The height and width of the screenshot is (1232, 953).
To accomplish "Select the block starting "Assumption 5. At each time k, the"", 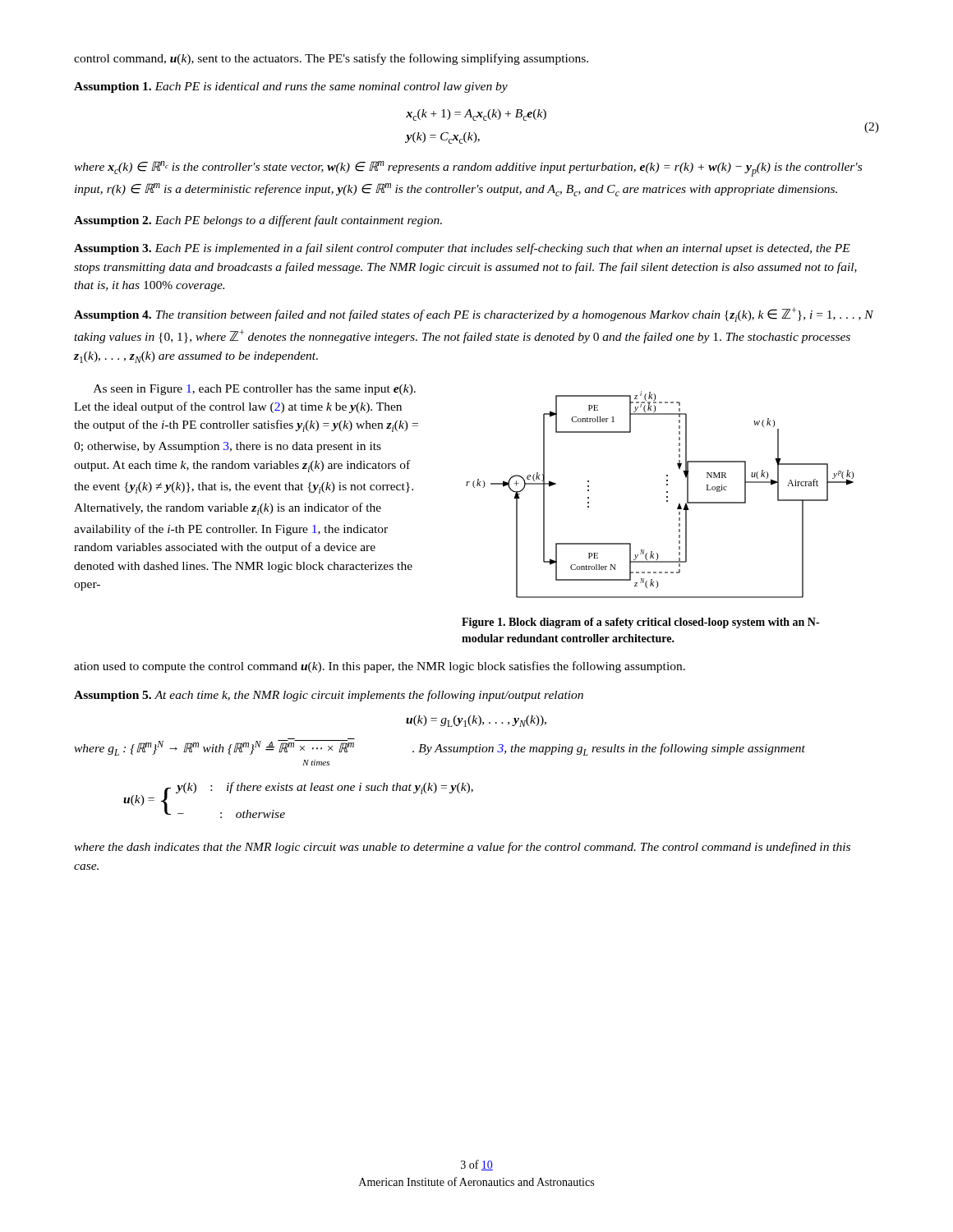I will [x=329, y=694].
